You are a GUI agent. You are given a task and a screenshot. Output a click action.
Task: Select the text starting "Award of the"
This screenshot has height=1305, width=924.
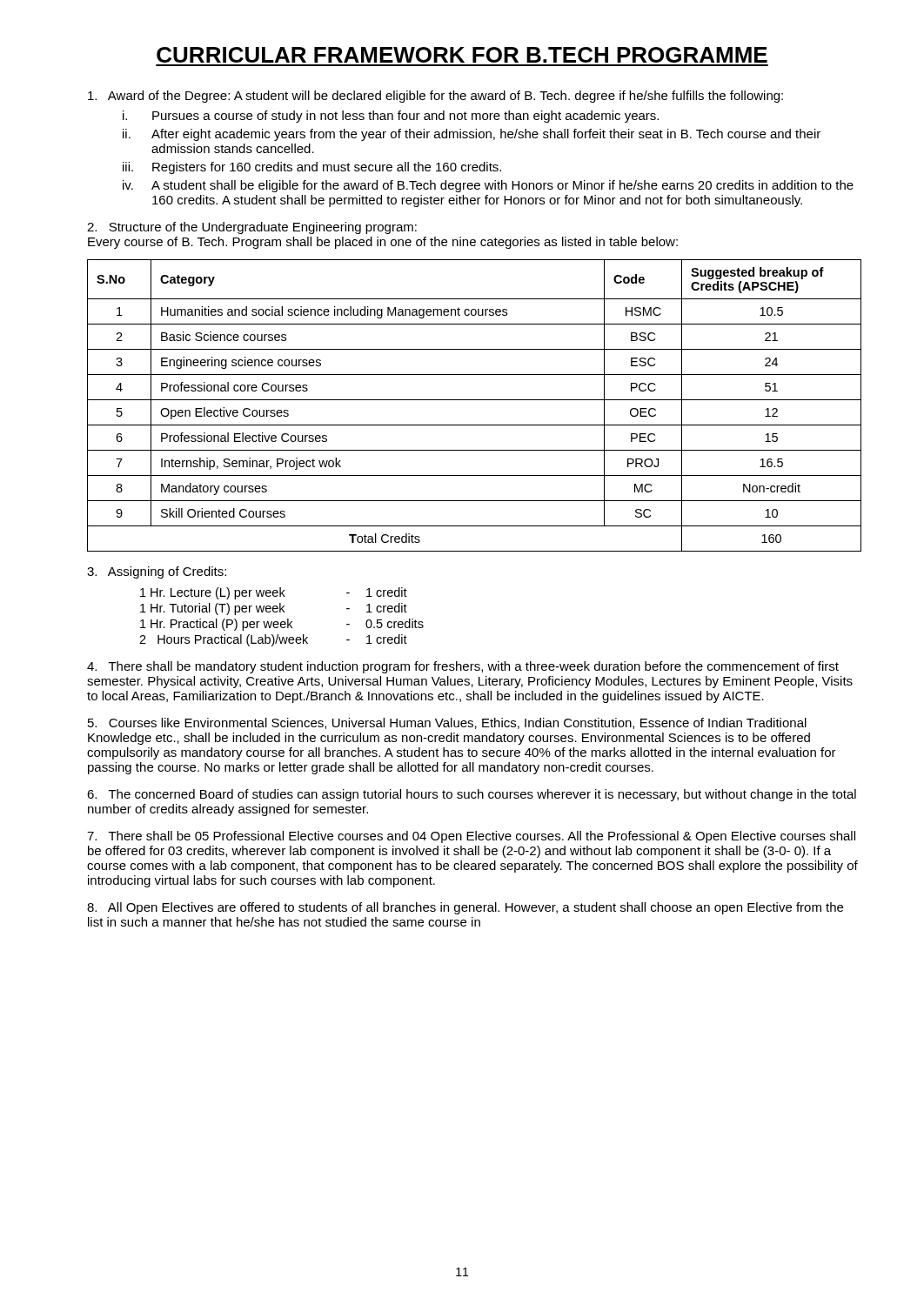click(474, 147)
